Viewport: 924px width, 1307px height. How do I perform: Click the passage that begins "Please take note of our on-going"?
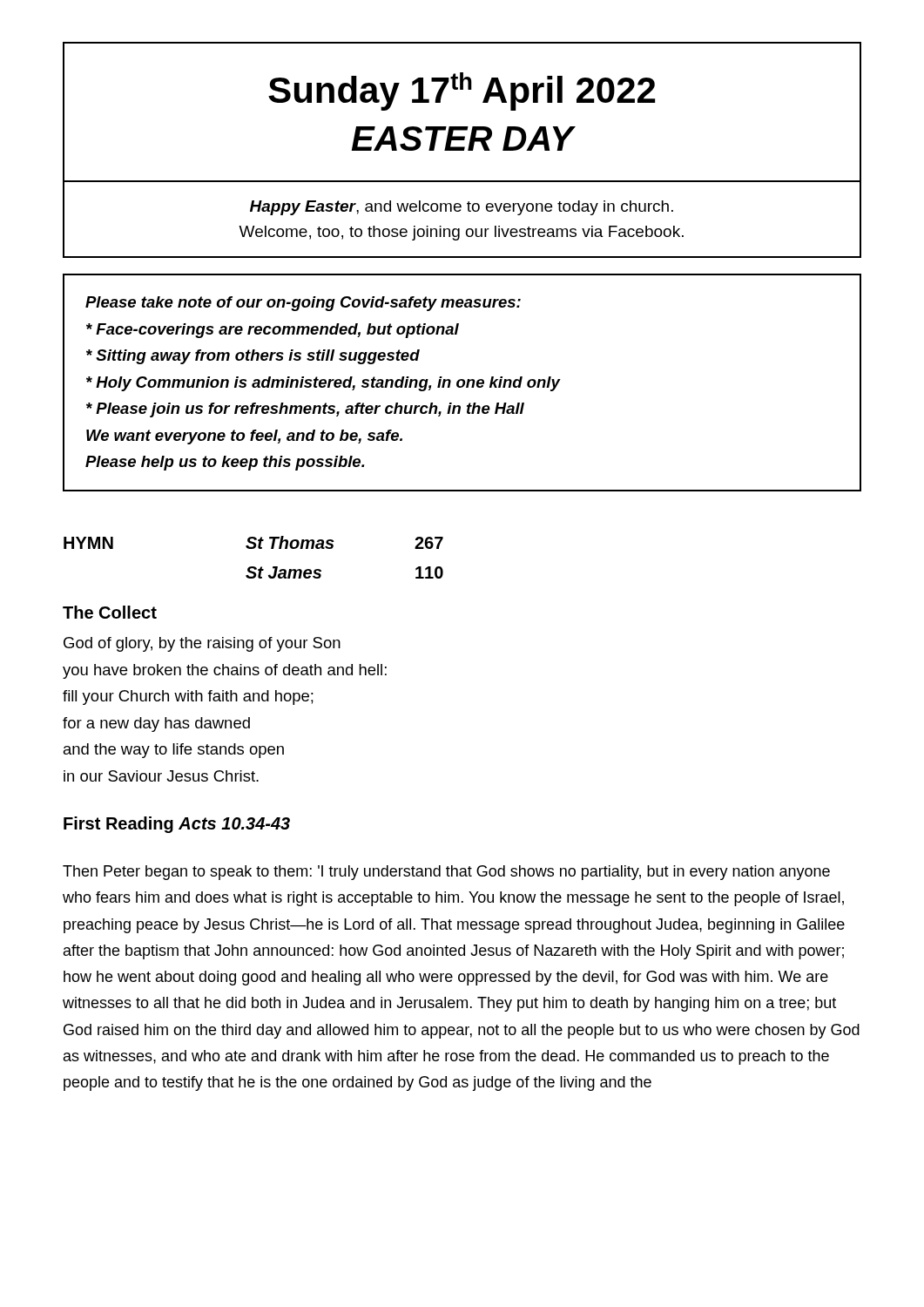323,382
